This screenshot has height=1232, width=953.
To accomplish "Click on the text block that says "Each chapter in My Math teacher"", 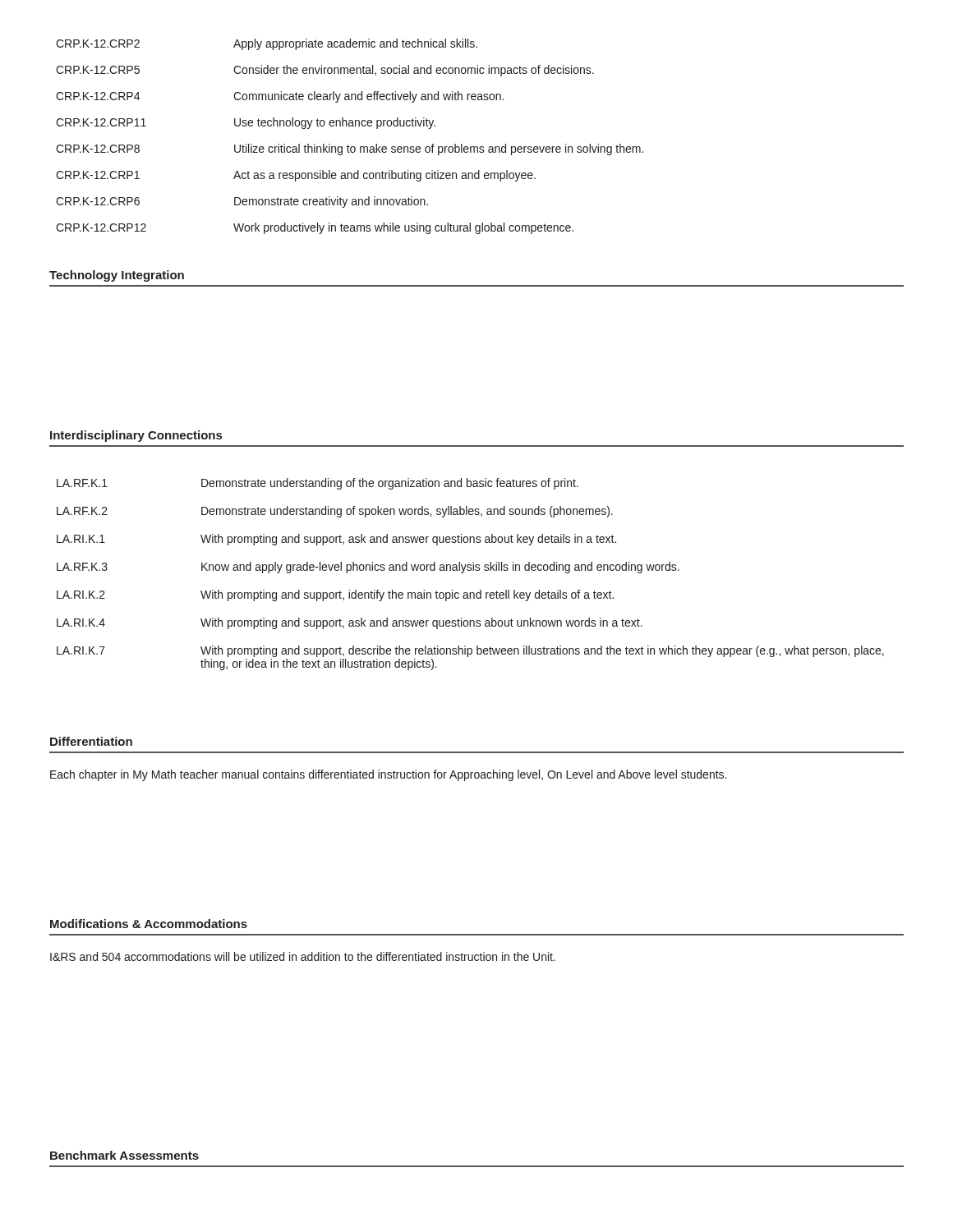I will point(476,775).
